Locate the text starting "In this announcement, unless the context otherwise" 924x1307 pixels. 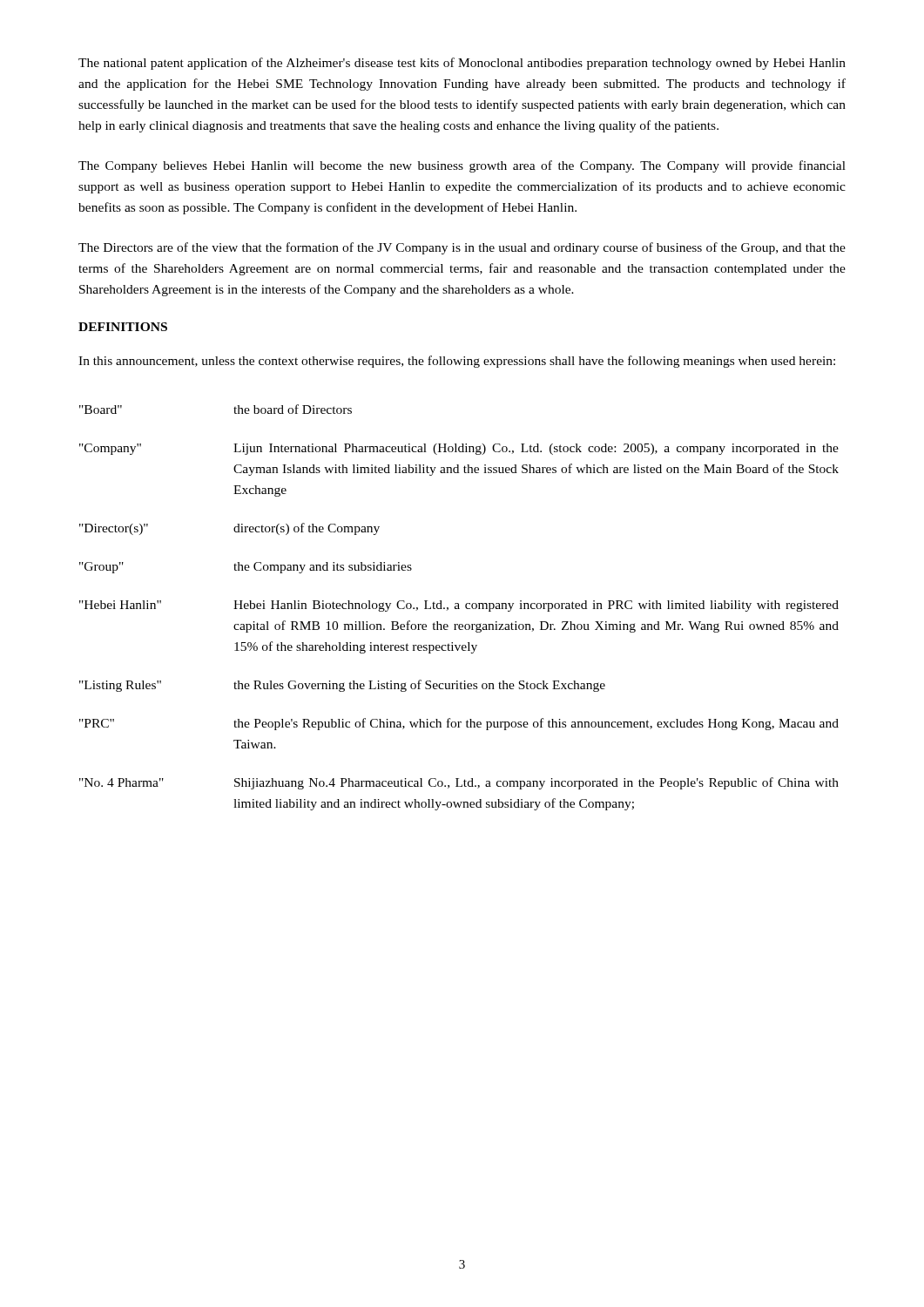[x=457, y=360]
